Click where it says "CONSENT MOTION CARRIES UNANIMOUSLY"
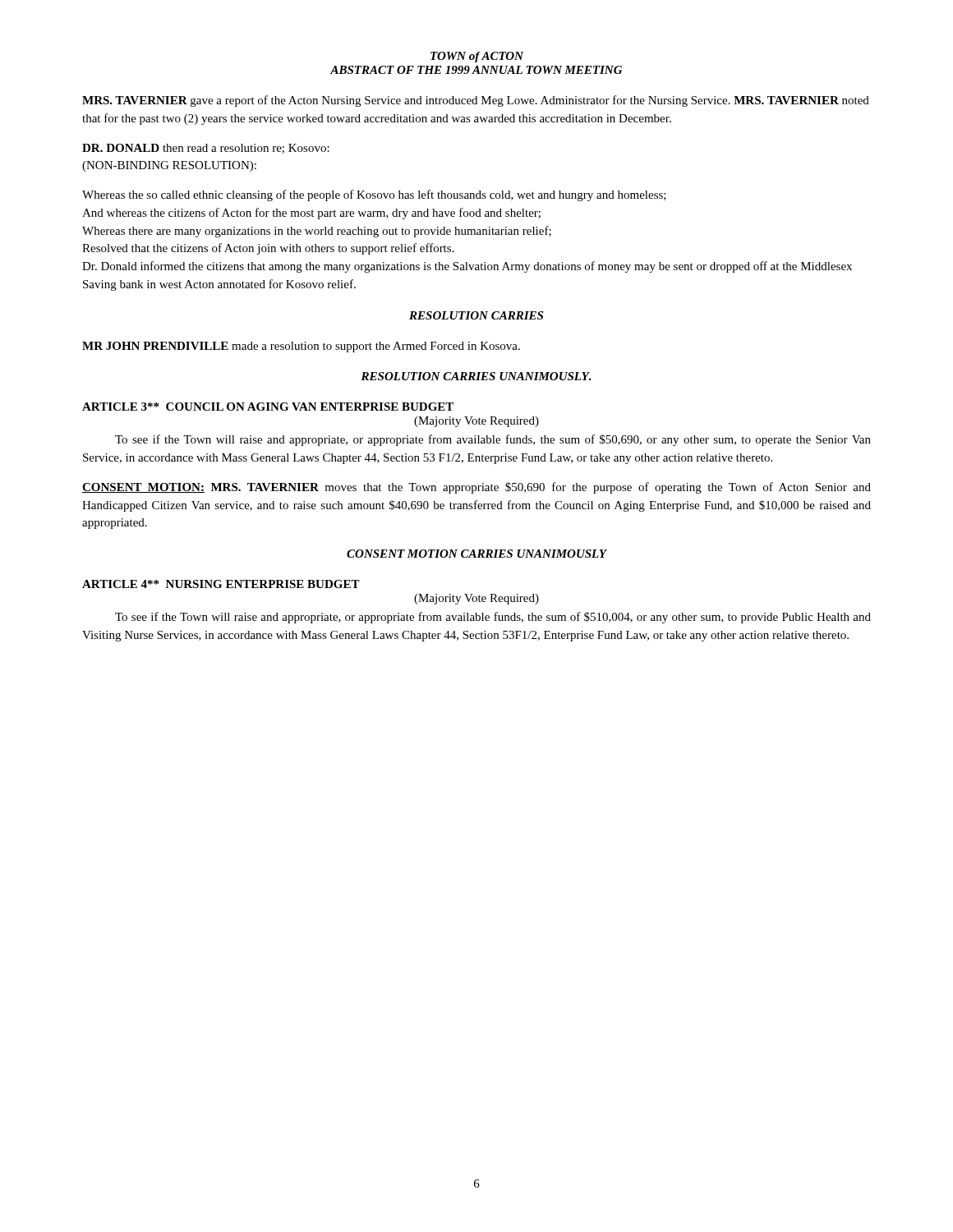 [476, 554]
